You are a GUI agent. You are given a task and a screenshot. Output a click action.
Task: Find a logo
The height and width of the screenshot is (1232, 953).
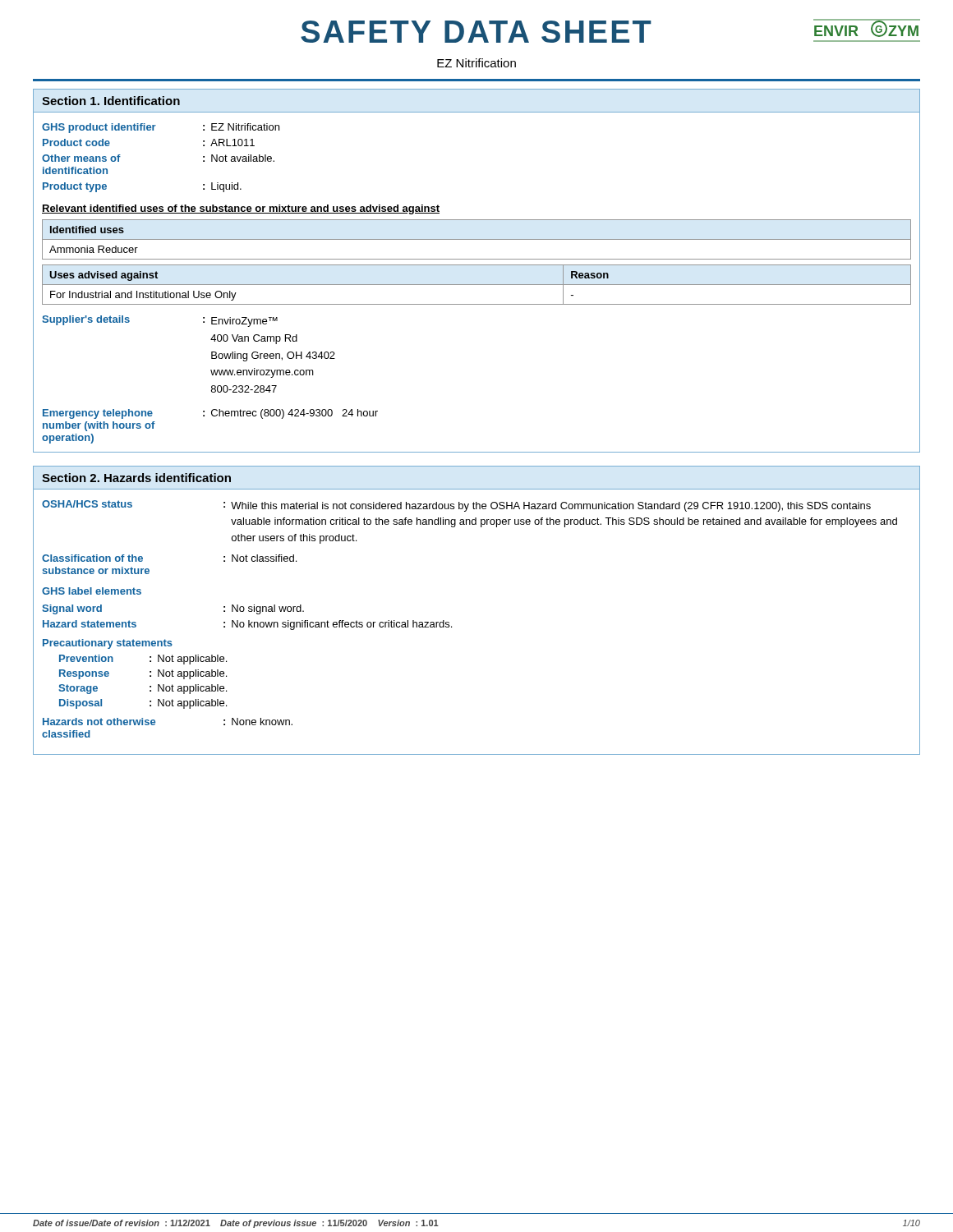point(867,32)
